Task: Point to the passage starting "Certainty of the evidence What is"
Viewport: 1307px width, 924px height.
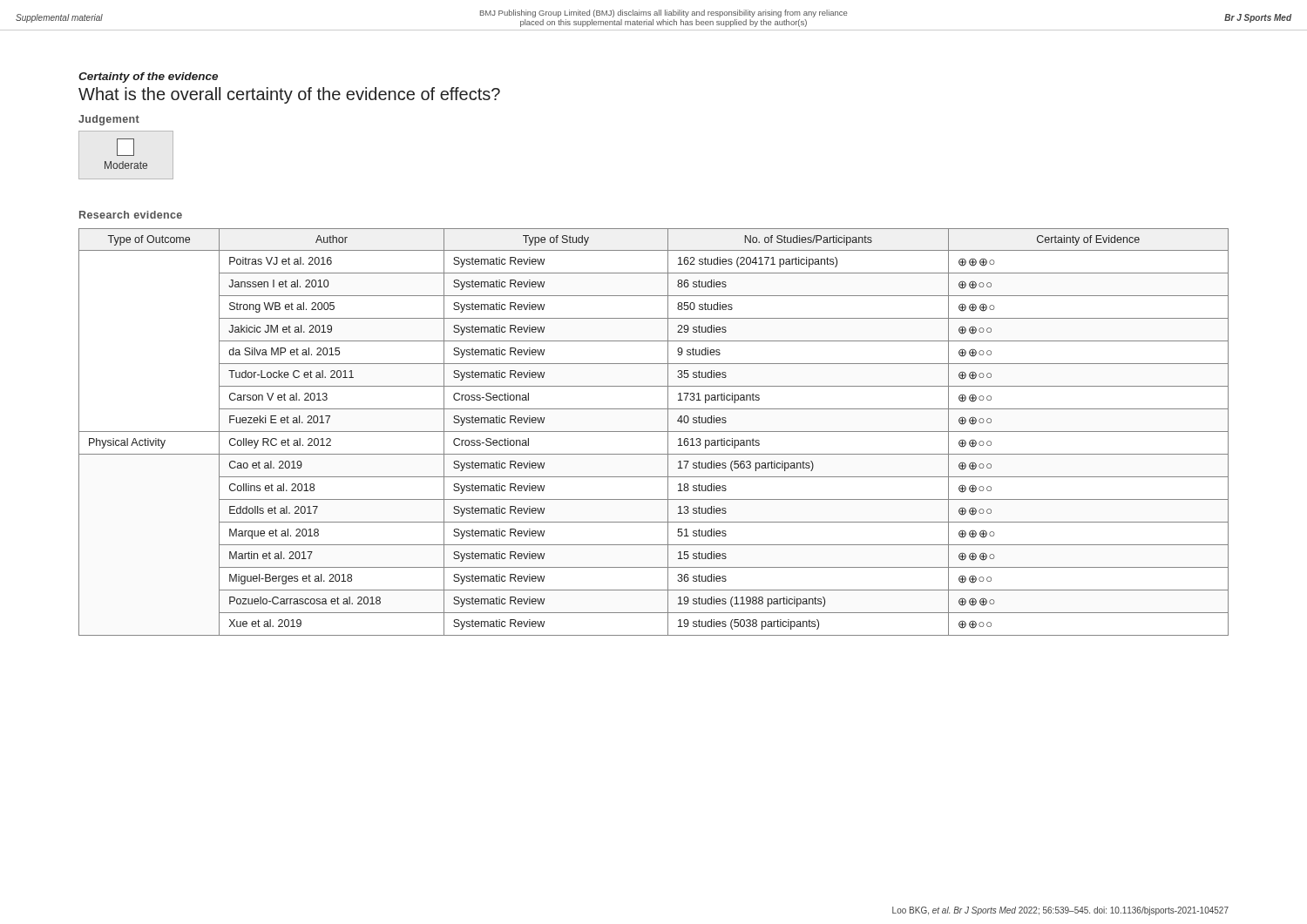Action: point(148,78)
